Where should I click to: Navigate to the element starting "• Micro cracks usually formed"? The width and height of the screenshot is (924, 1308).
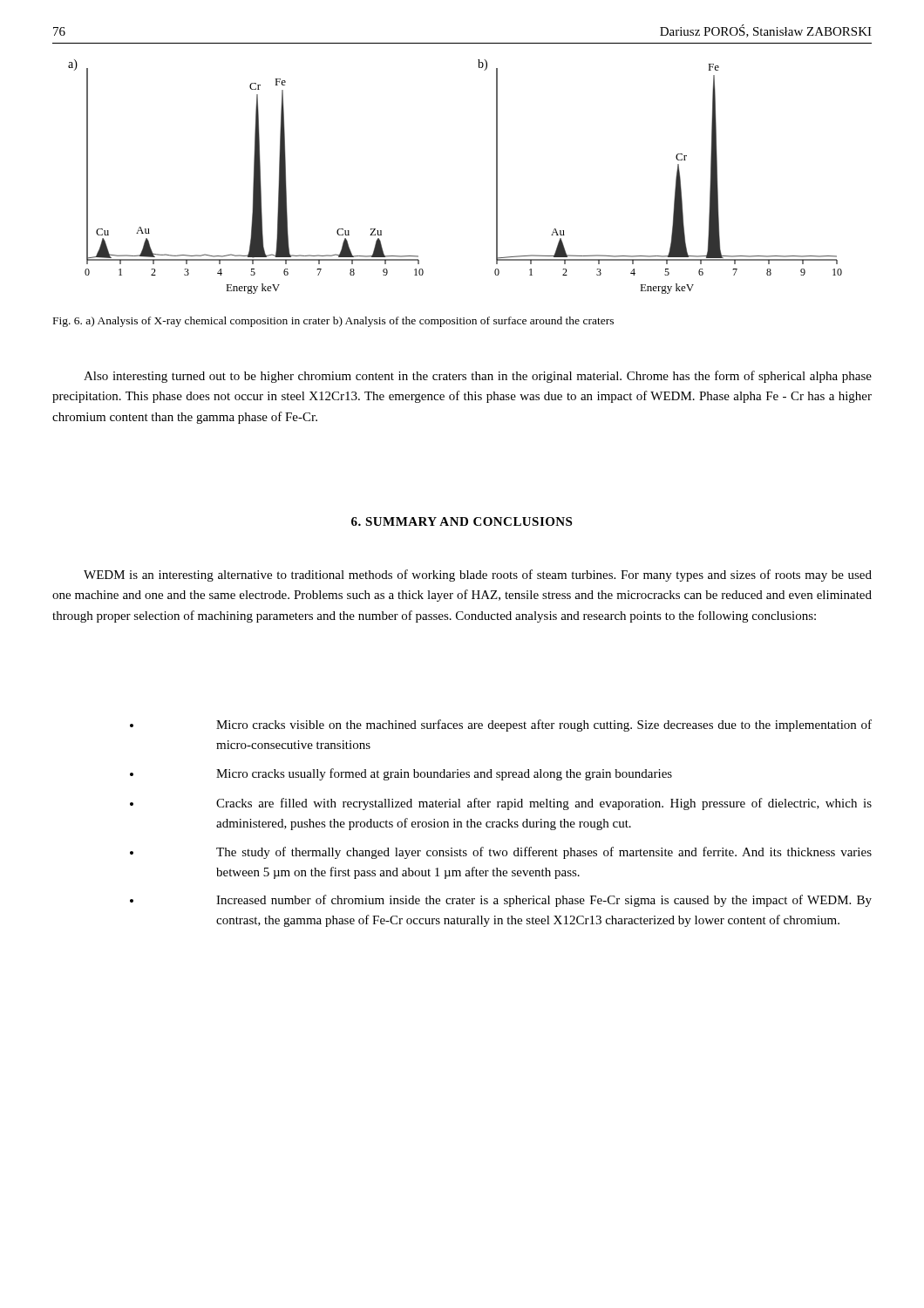(462, 775)
